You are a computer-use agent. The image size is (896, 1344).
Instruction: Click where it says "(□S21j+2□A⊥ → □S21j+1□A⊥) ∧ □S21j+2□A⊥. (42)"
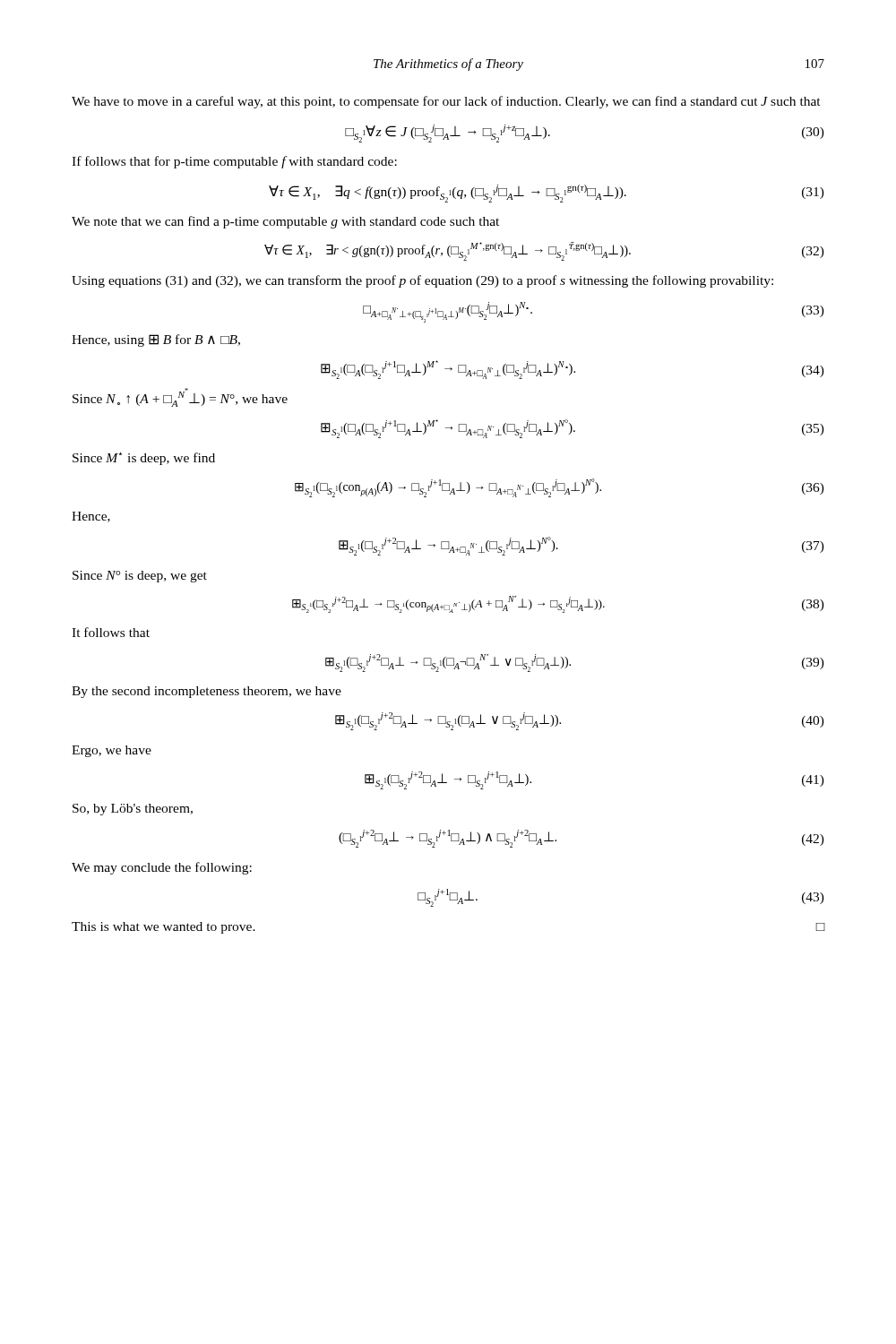coord(439,837)
